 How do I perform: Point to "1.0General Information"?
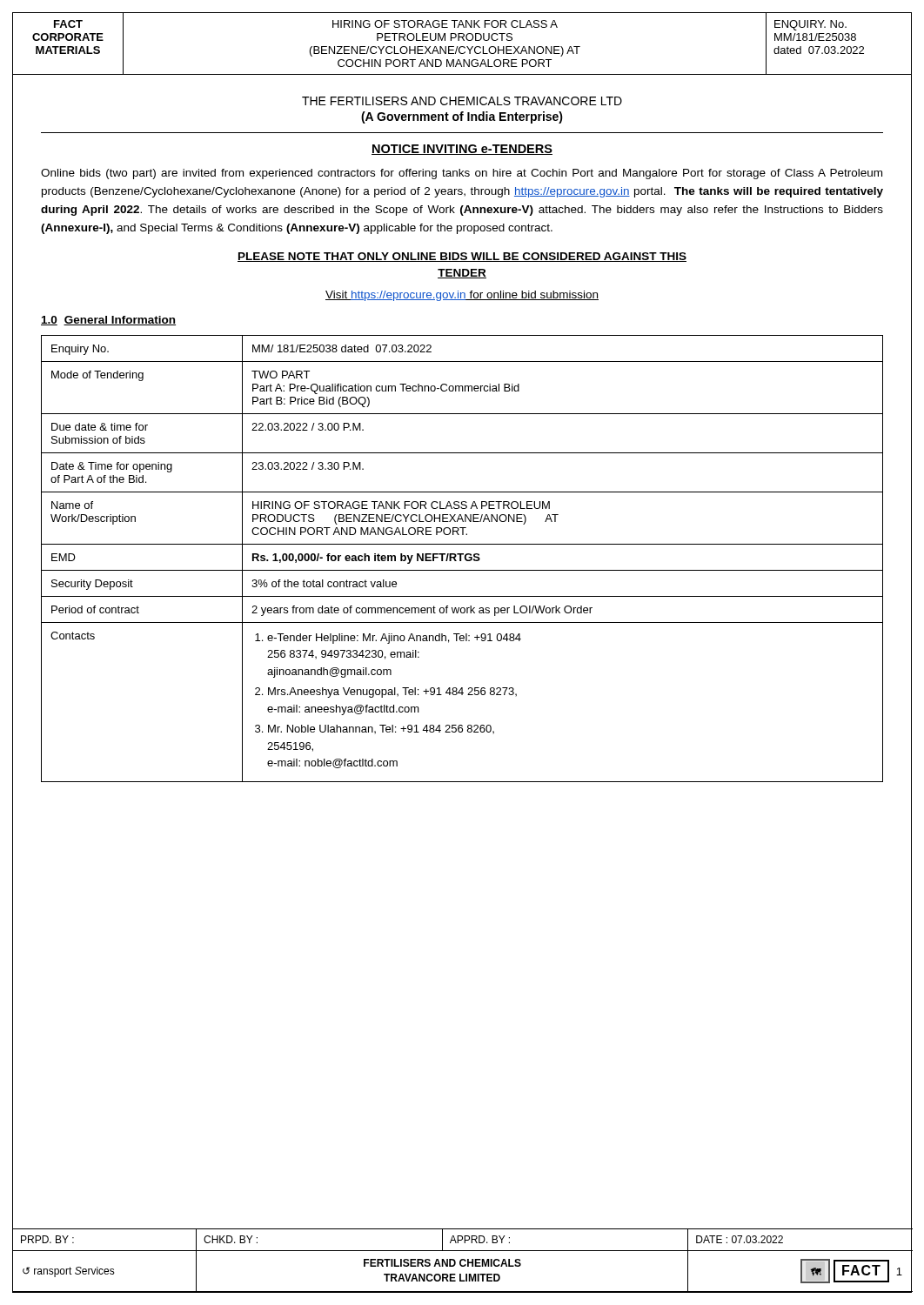(108, 319)
